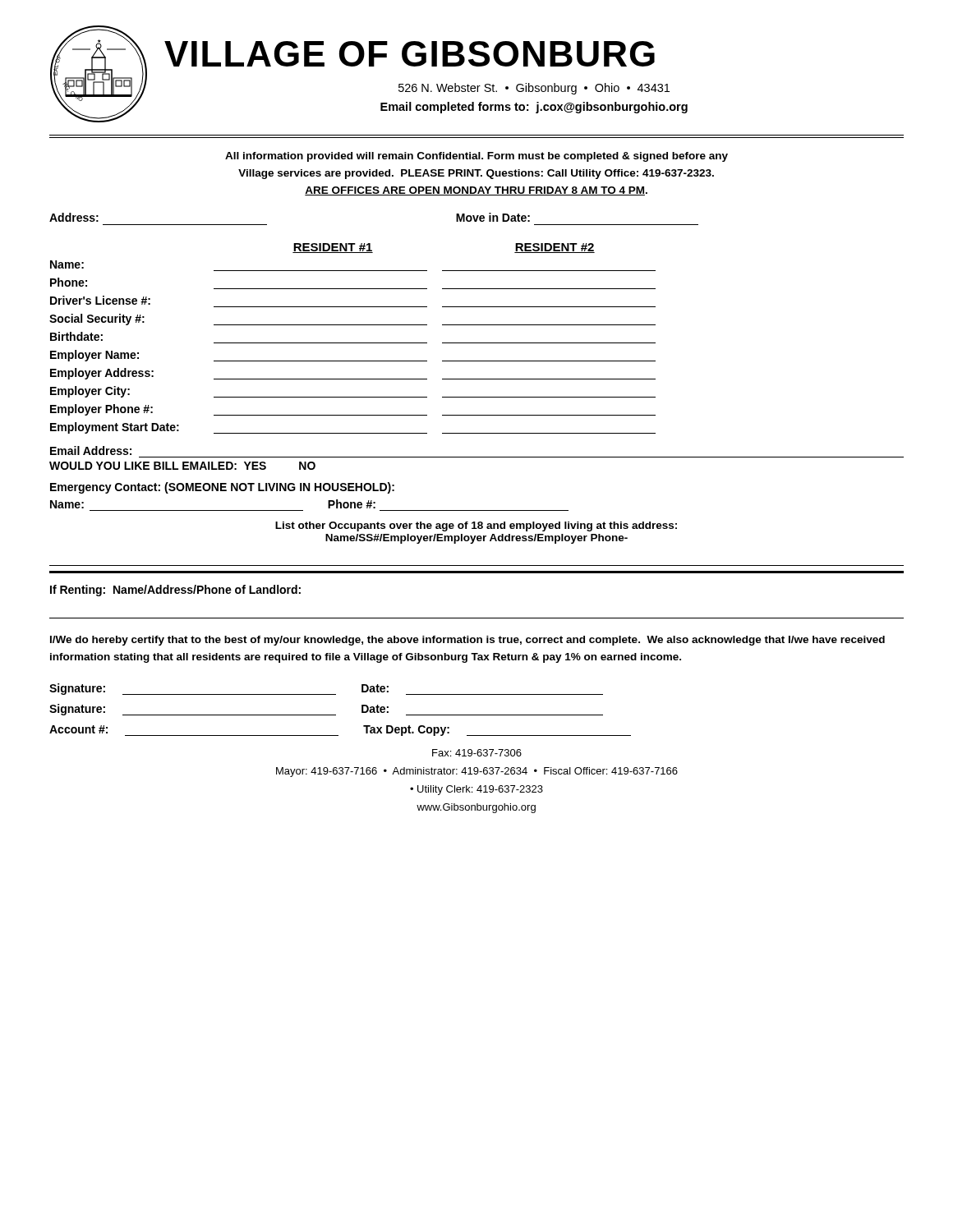Screen dimensions: 1232x953
Task: Select the passage starting "Signature: Date: Signature: Date: Account"
Action: tap(476, 708)
